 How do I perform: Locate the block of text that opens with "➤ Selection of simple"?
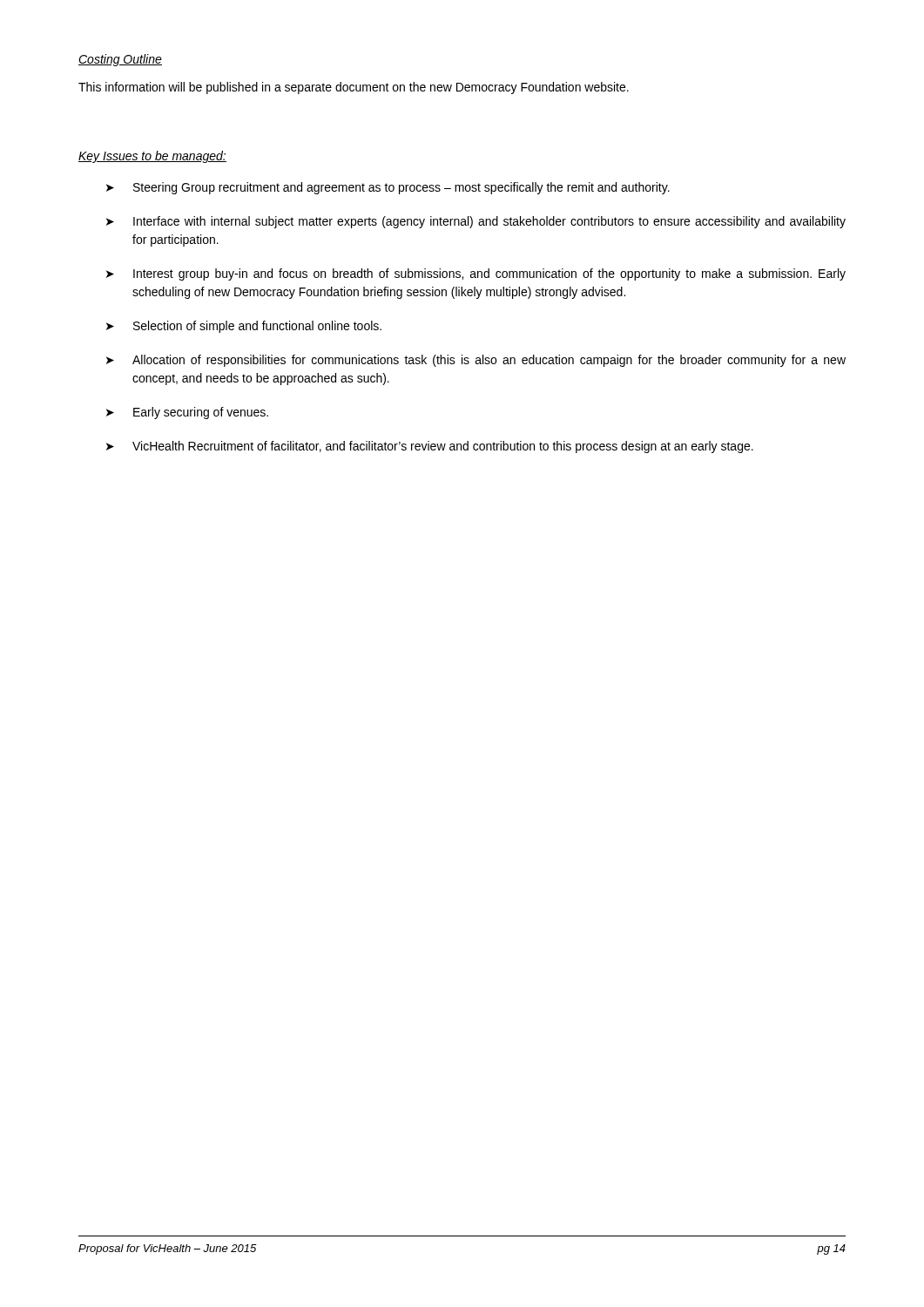tap(244, 327)
